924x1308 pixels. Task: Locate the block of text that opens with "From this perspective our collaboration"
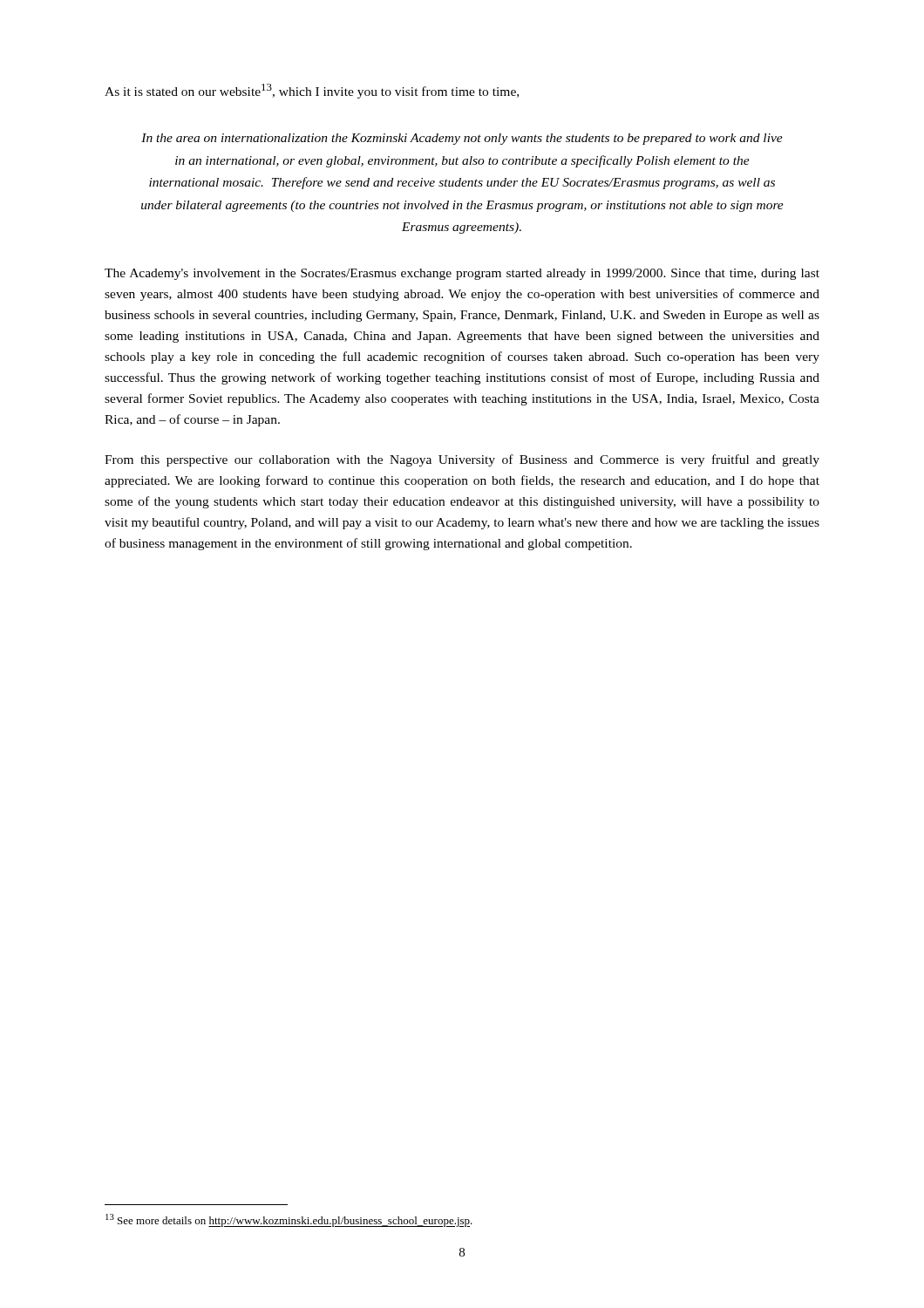(x=462, y=501)
